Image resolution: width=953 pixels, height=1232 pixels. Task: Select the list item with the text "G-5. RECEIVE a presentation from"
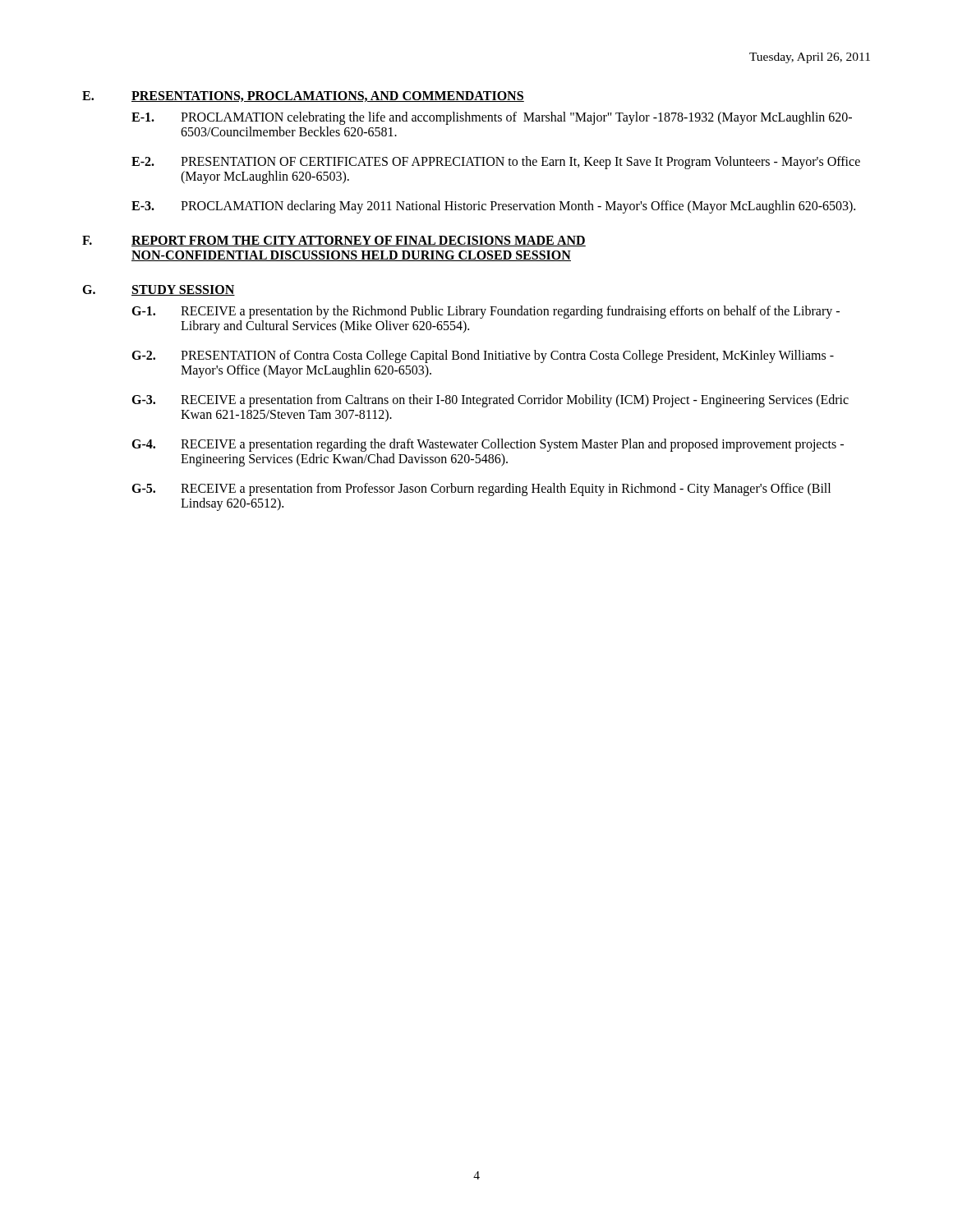click(501, 496)
